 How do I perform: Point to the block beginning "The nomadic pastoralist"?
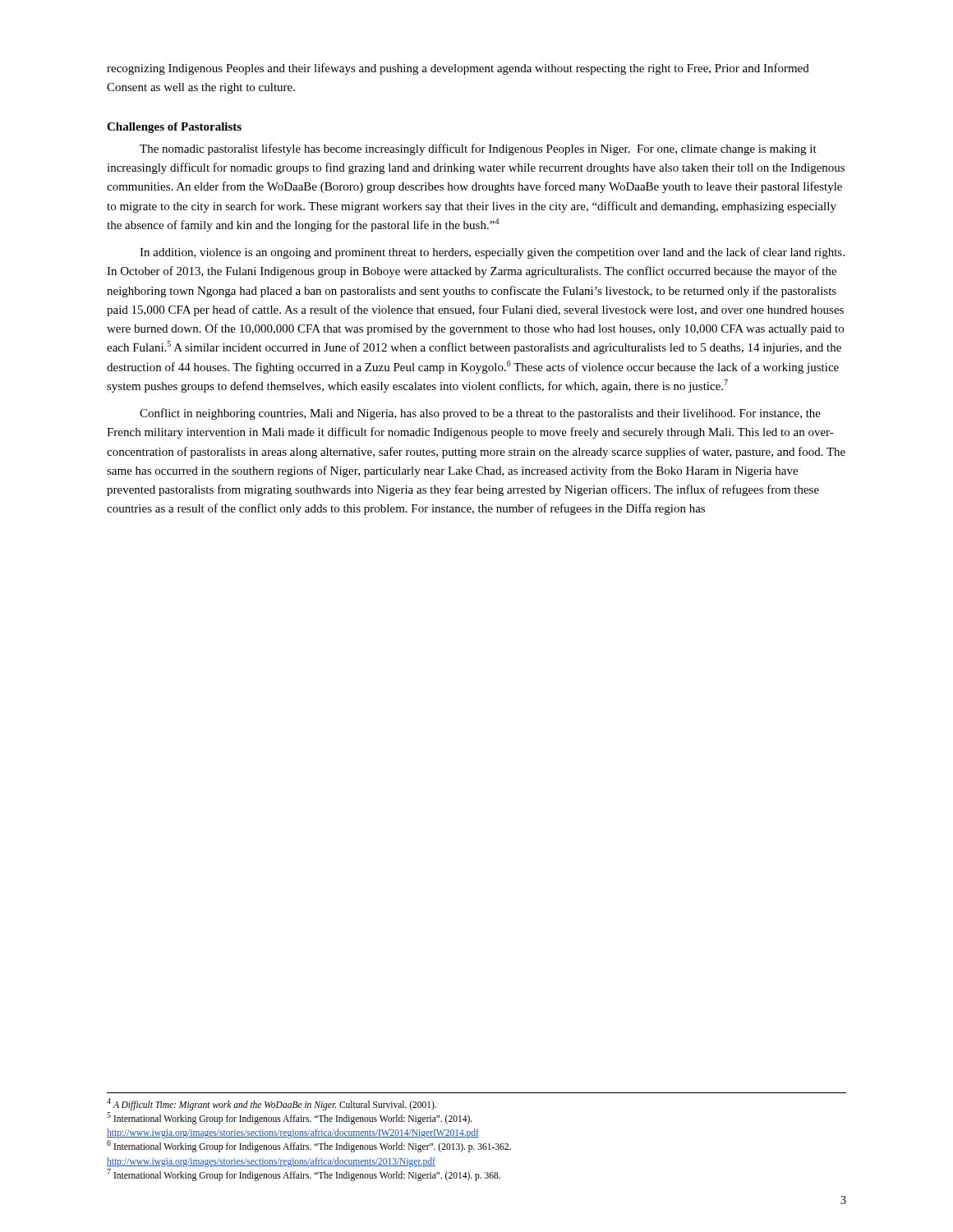(476, 187)
